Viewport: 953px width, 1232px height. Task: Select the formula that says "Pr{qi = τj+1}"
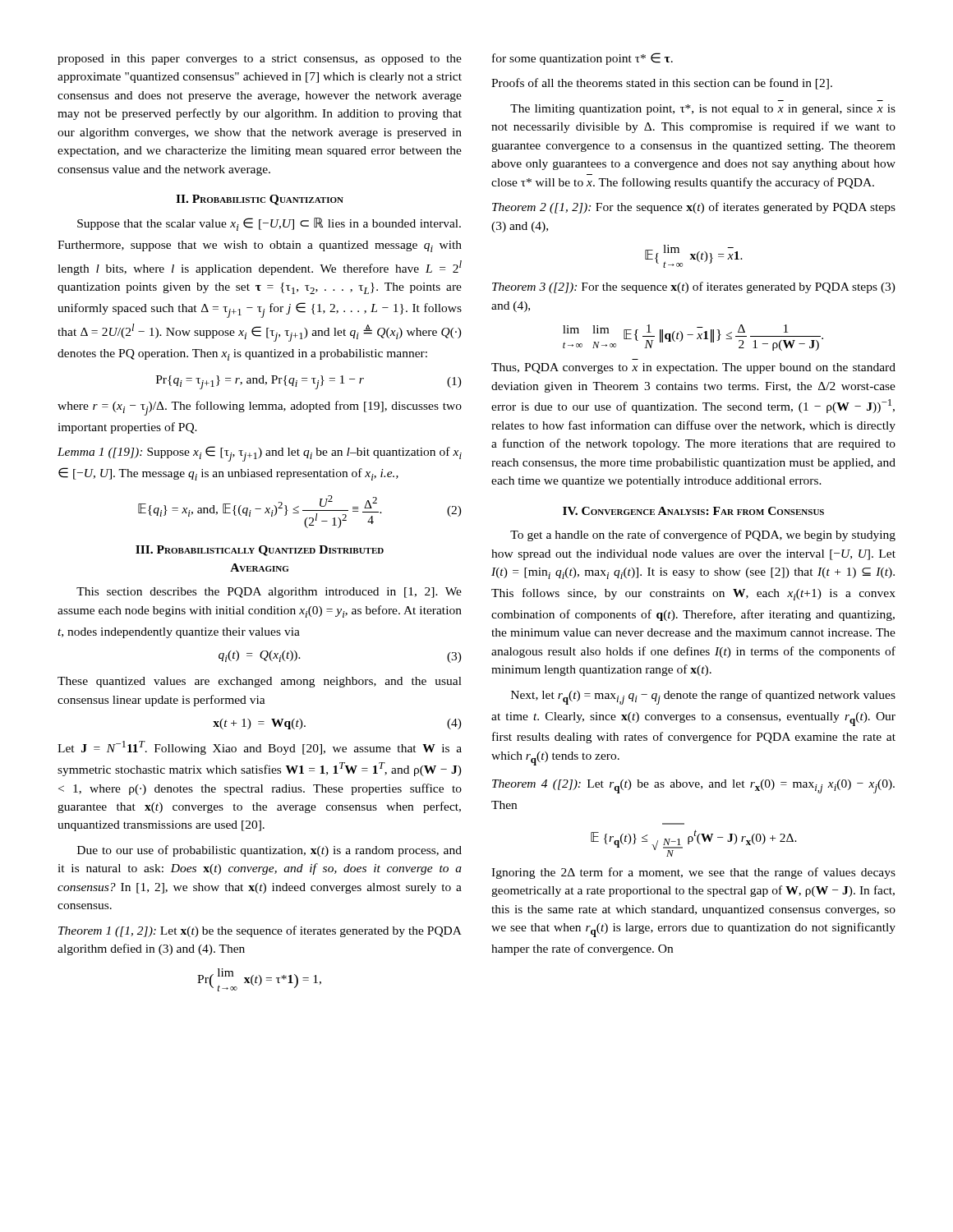pyautogui.click(x=260, y=381)
